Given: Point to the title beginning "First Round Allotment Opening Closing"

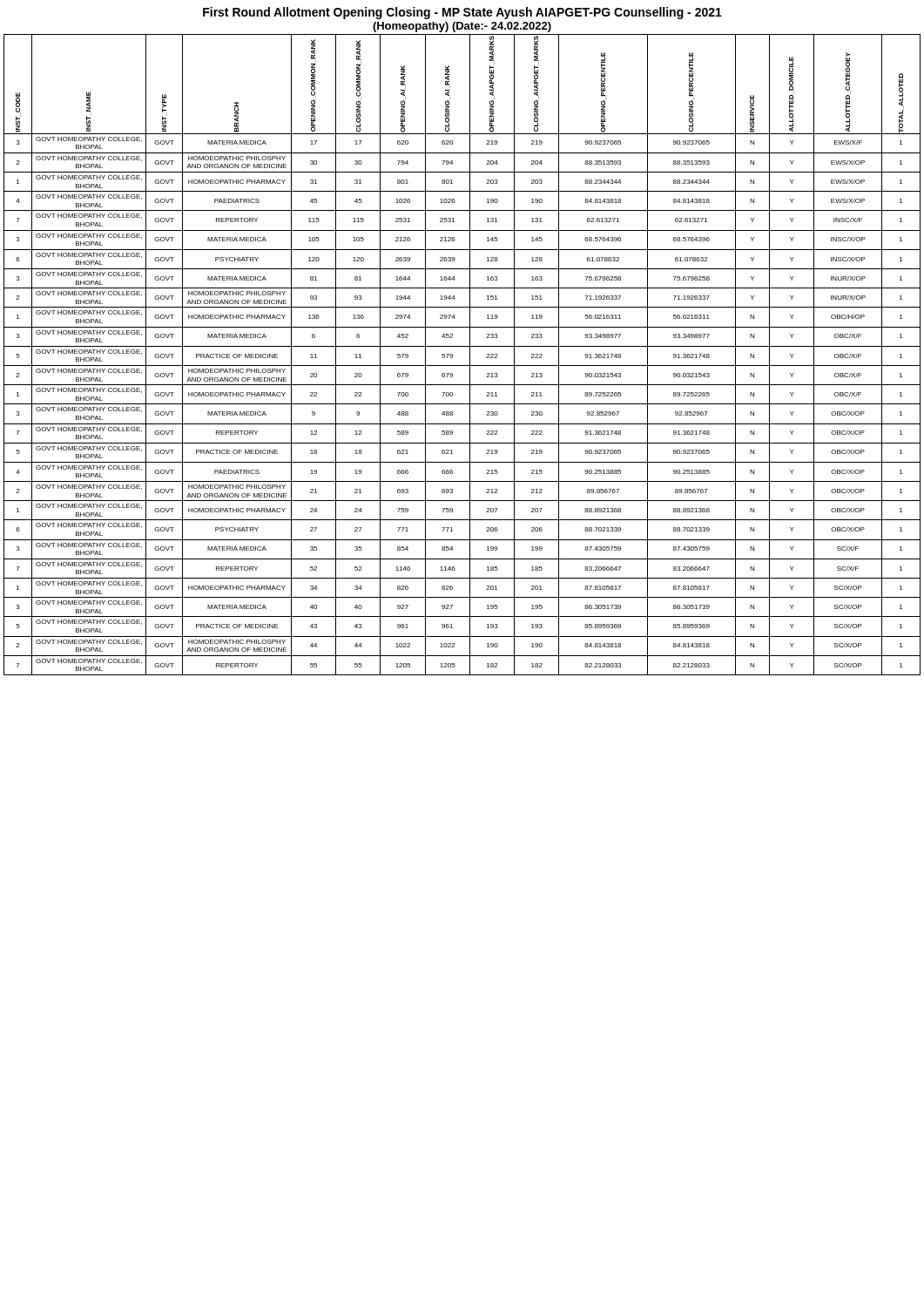Looking at the screenshot, I should tap(462, 19).
